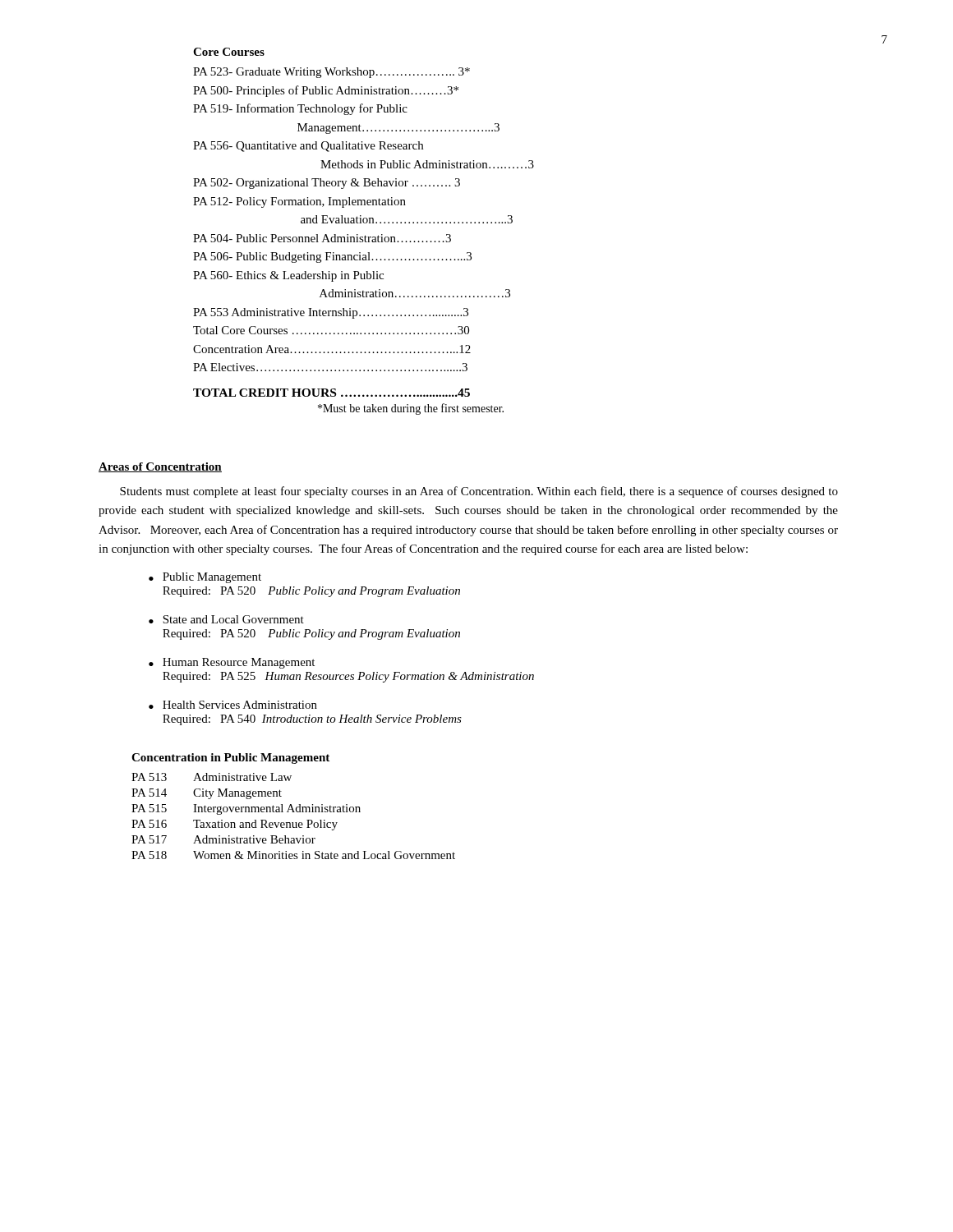Find the element starting "PA 523- Graduate Writing Workshop……………….. 3*"

point(332,71)
